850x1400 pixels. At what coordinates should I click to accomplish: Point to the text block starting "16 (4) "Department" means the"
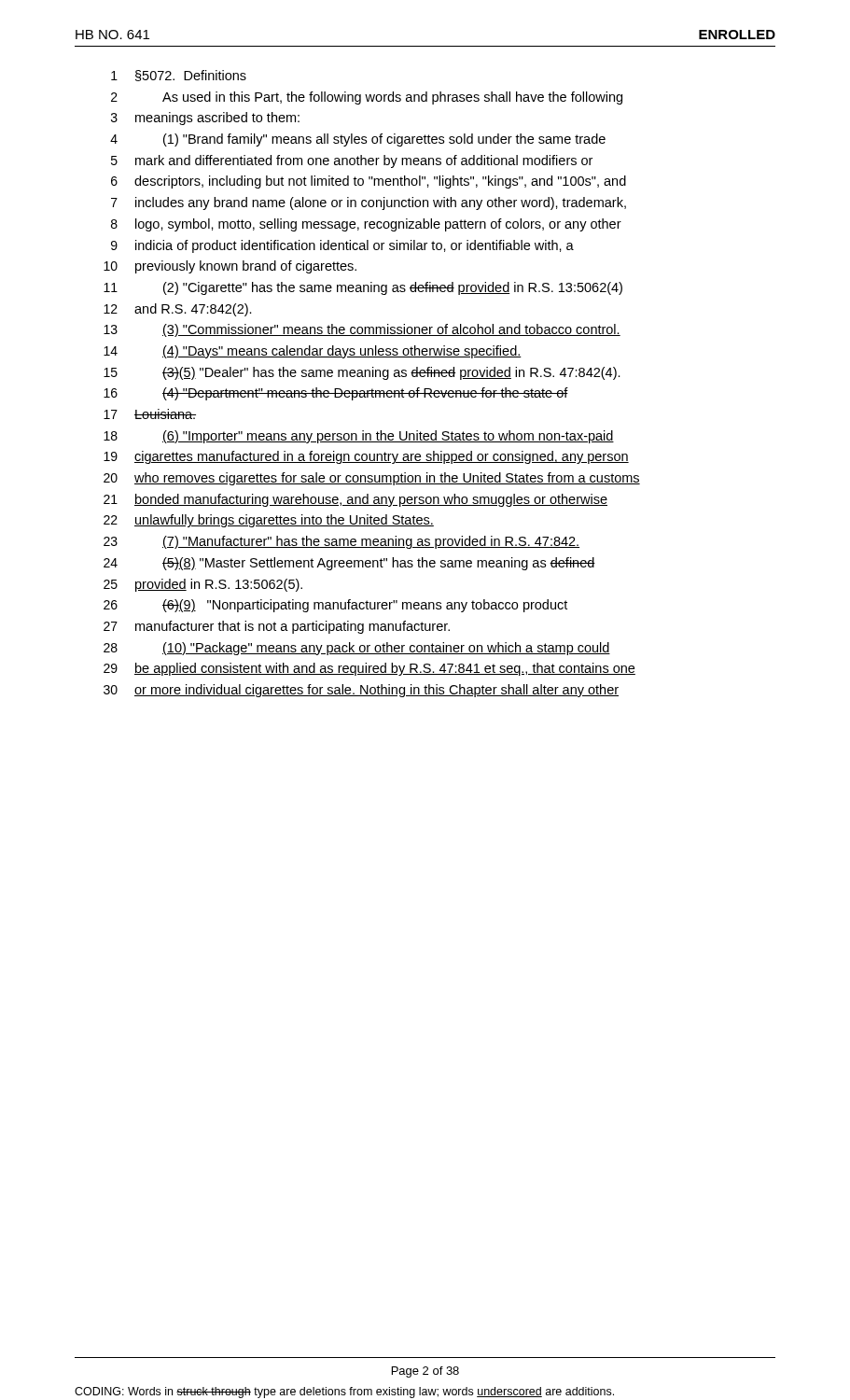(425, 394)
